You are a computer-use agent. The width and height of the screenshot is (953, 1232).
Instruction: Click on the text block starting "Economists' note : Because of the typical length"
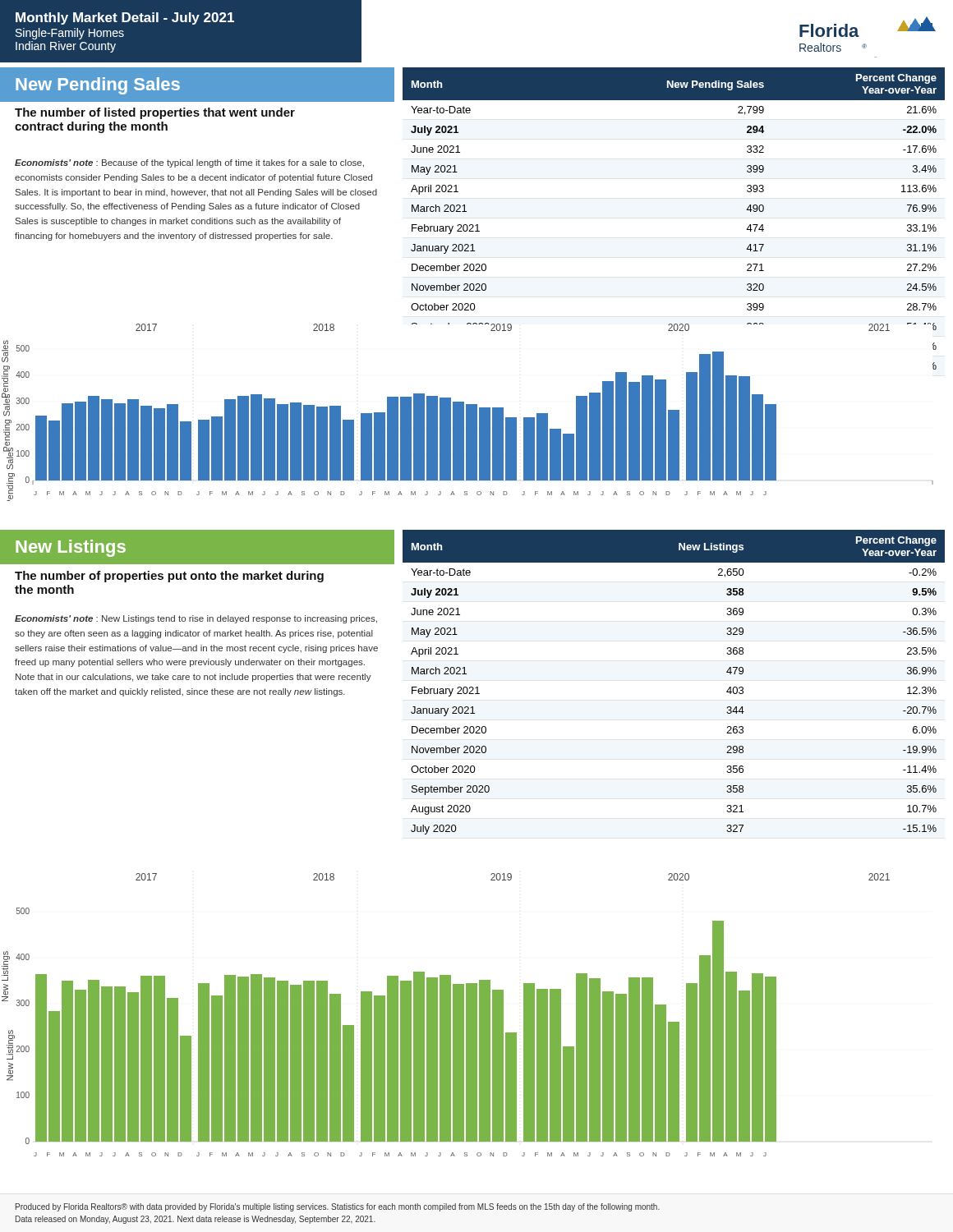(196, 199)
